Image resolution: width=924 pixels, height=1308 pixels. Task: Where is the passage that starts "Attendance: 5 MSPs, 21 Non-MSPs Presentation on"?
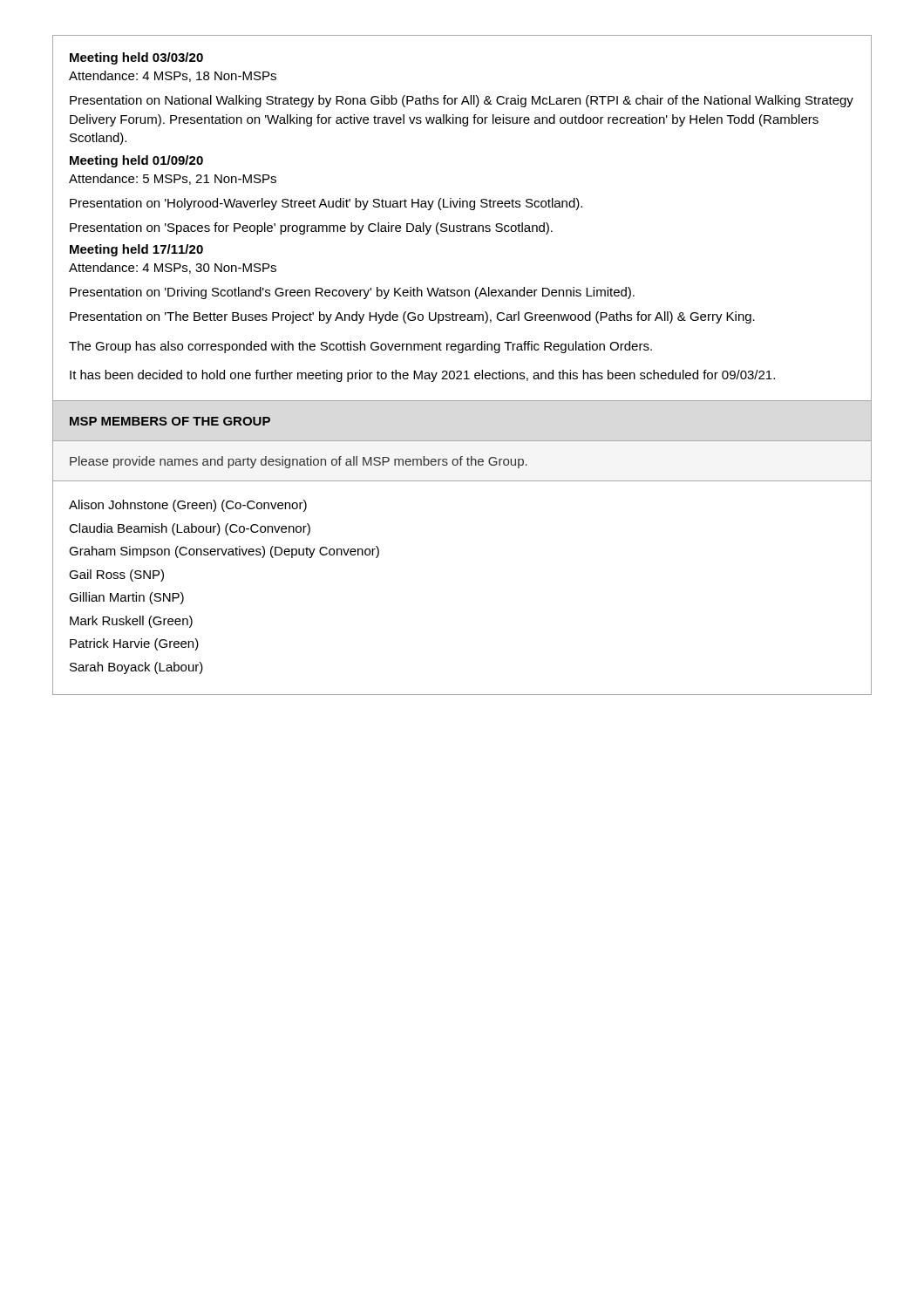(462, 203)
